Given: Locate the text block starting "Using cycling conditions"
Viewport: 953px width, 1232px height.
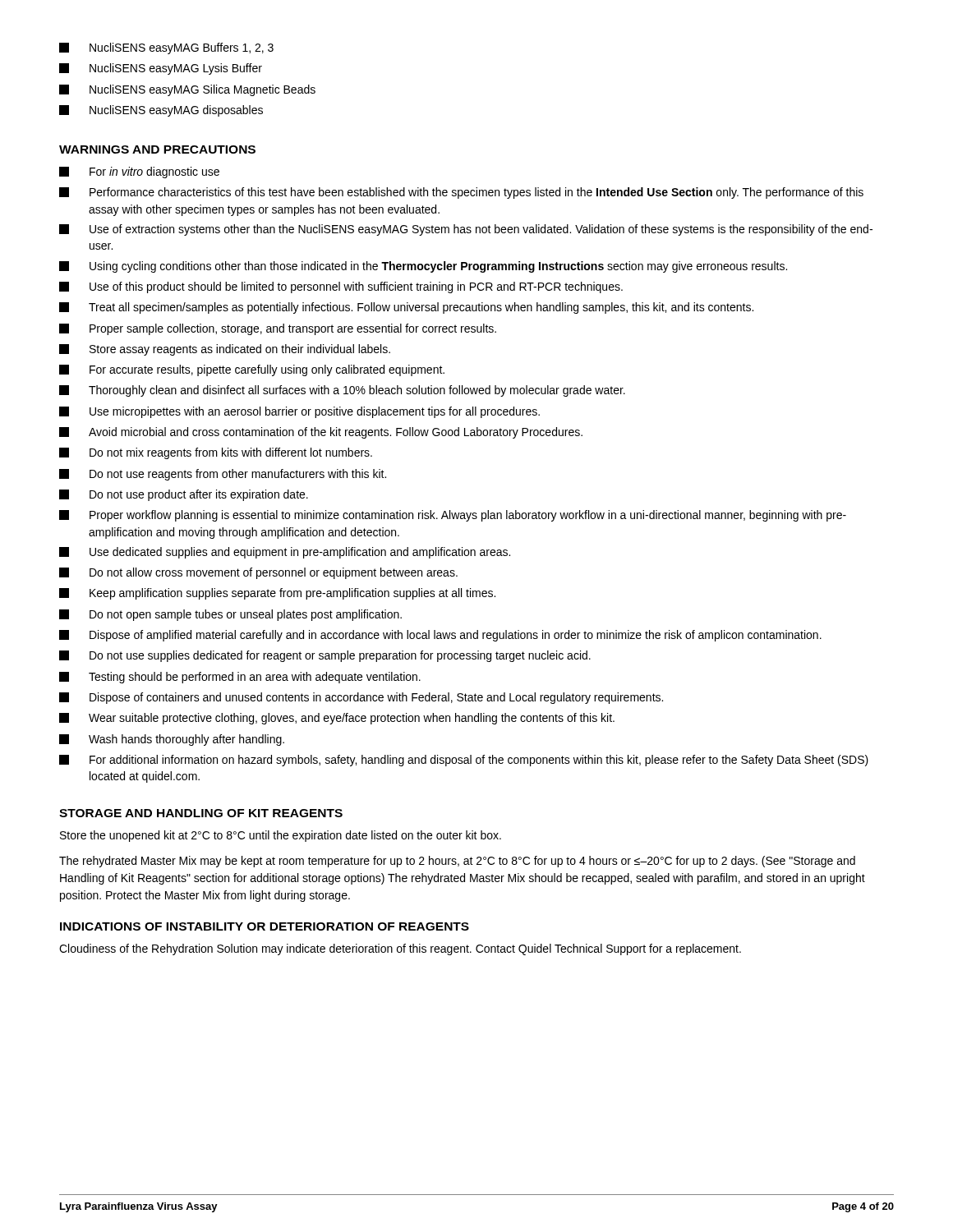Looking at the screenshot, I should click(x=476, y=266).
